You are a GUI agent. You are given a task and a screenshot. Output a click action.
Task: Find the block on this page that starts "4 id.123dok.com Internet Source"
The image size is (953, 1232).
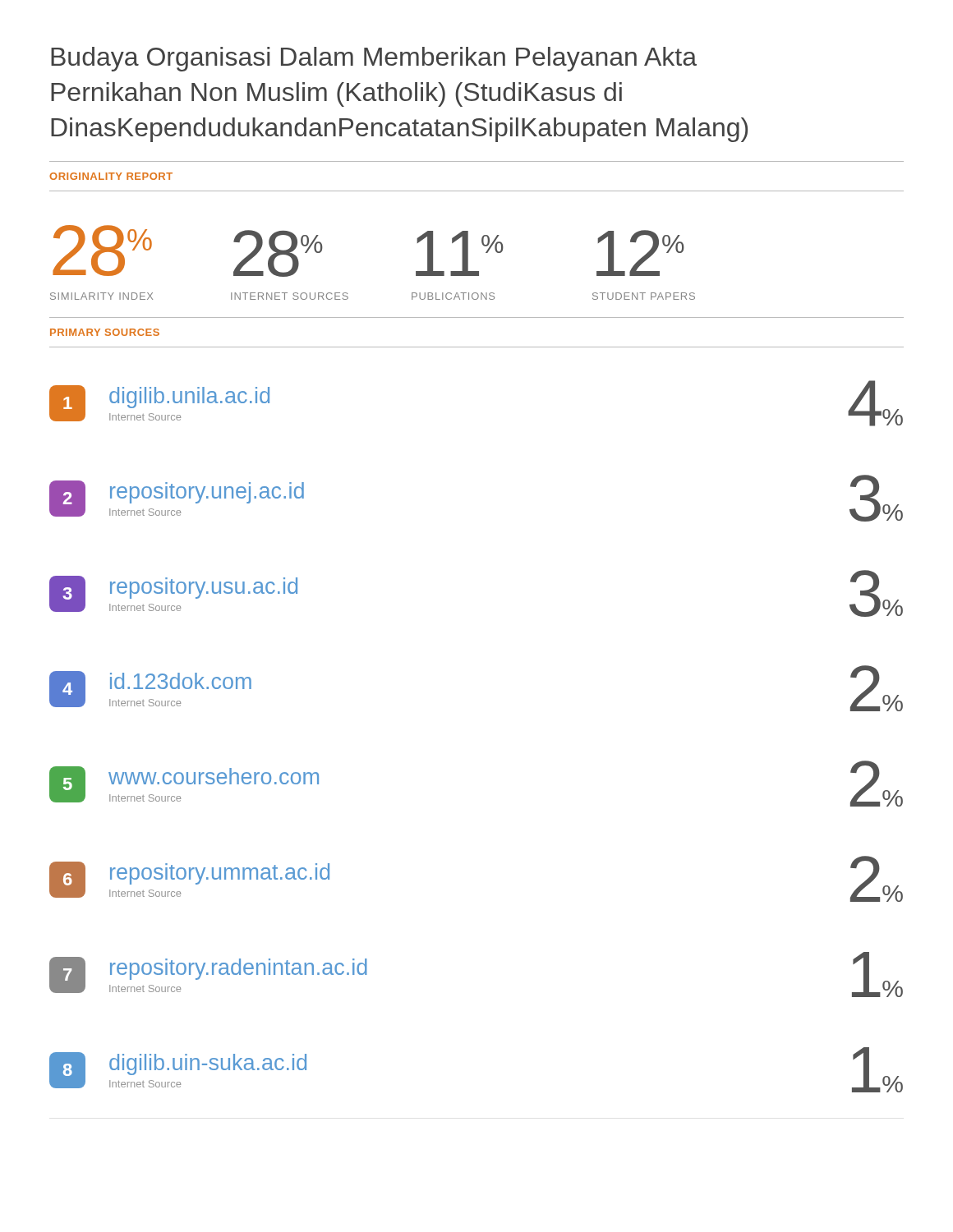(x=138, y=688)
